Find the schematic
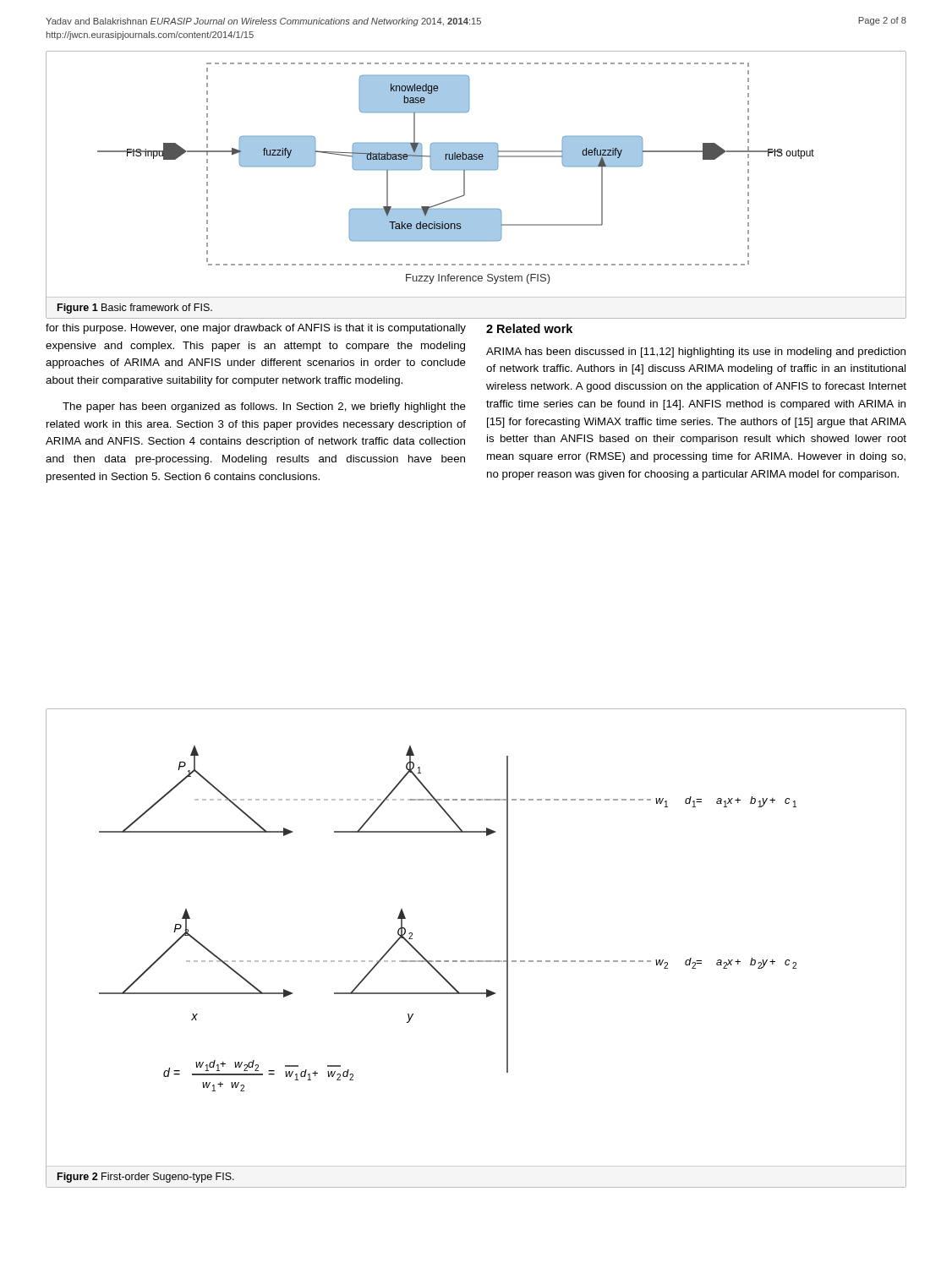 click(476, 948)
